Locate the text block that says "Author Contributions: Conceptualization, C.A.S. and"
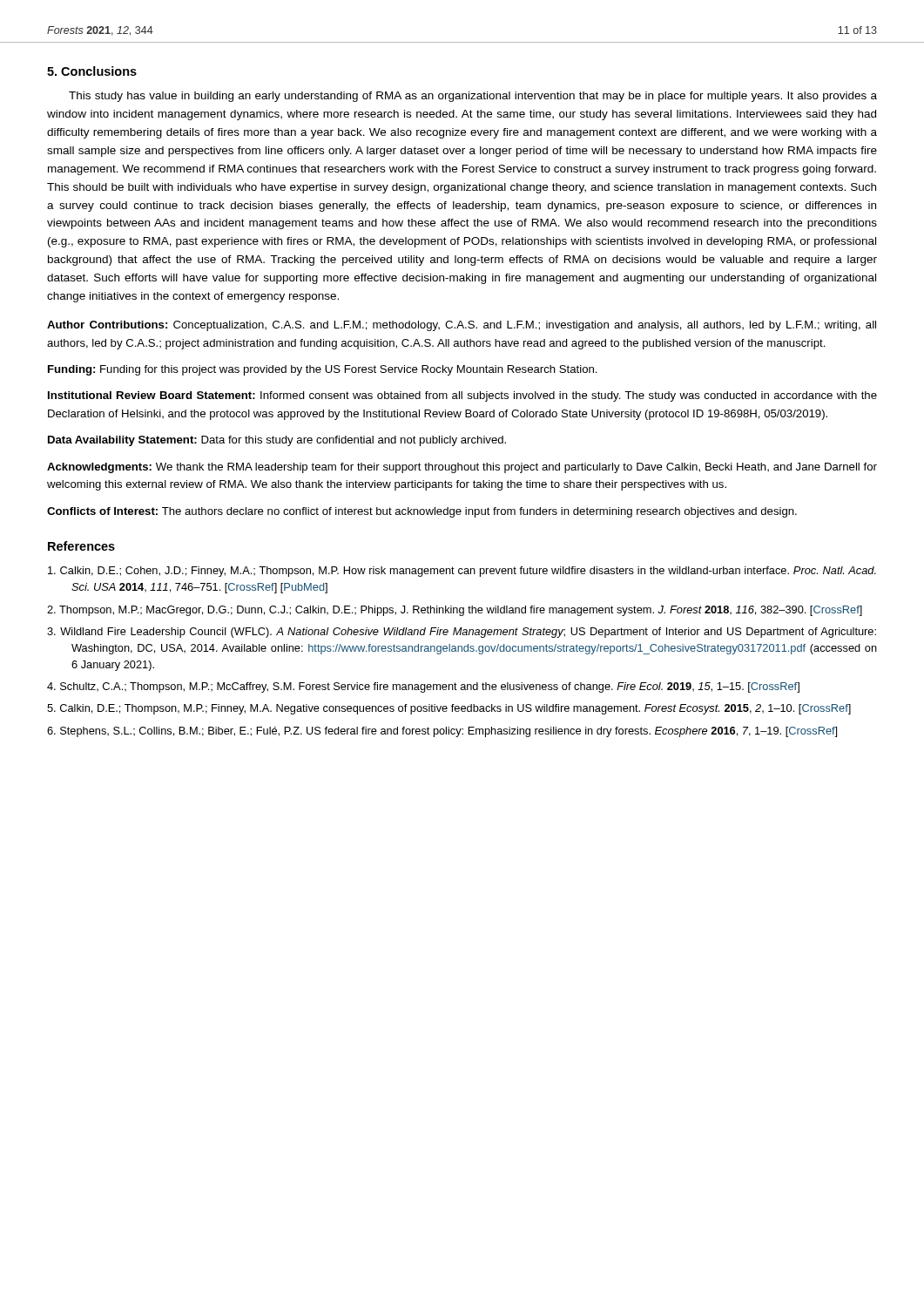This screenshot has width=924, height=1307. pos(462,334)
